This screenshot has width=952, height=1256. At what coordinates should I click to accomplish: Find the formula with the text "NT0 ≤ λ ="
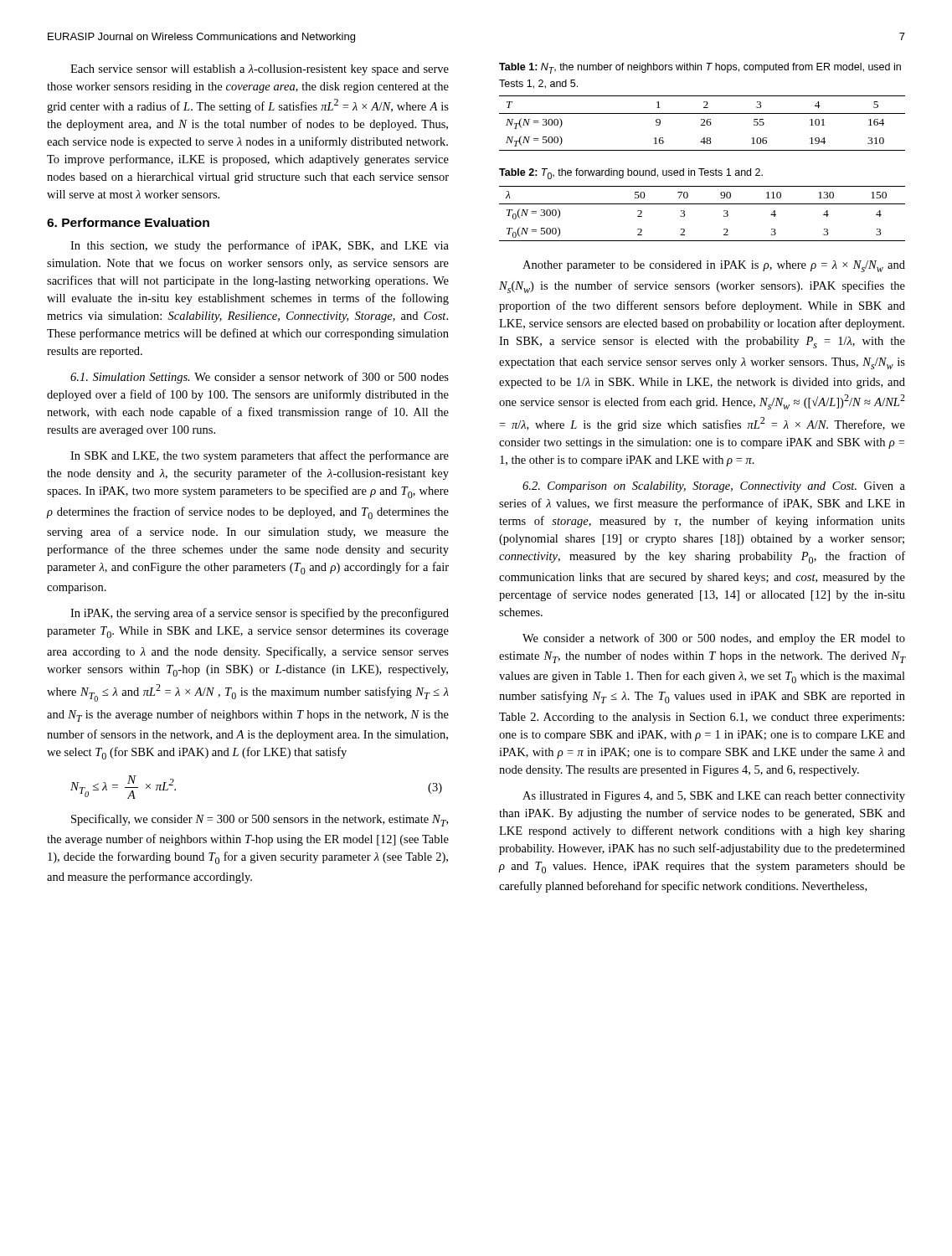click(x=131, y=788)
